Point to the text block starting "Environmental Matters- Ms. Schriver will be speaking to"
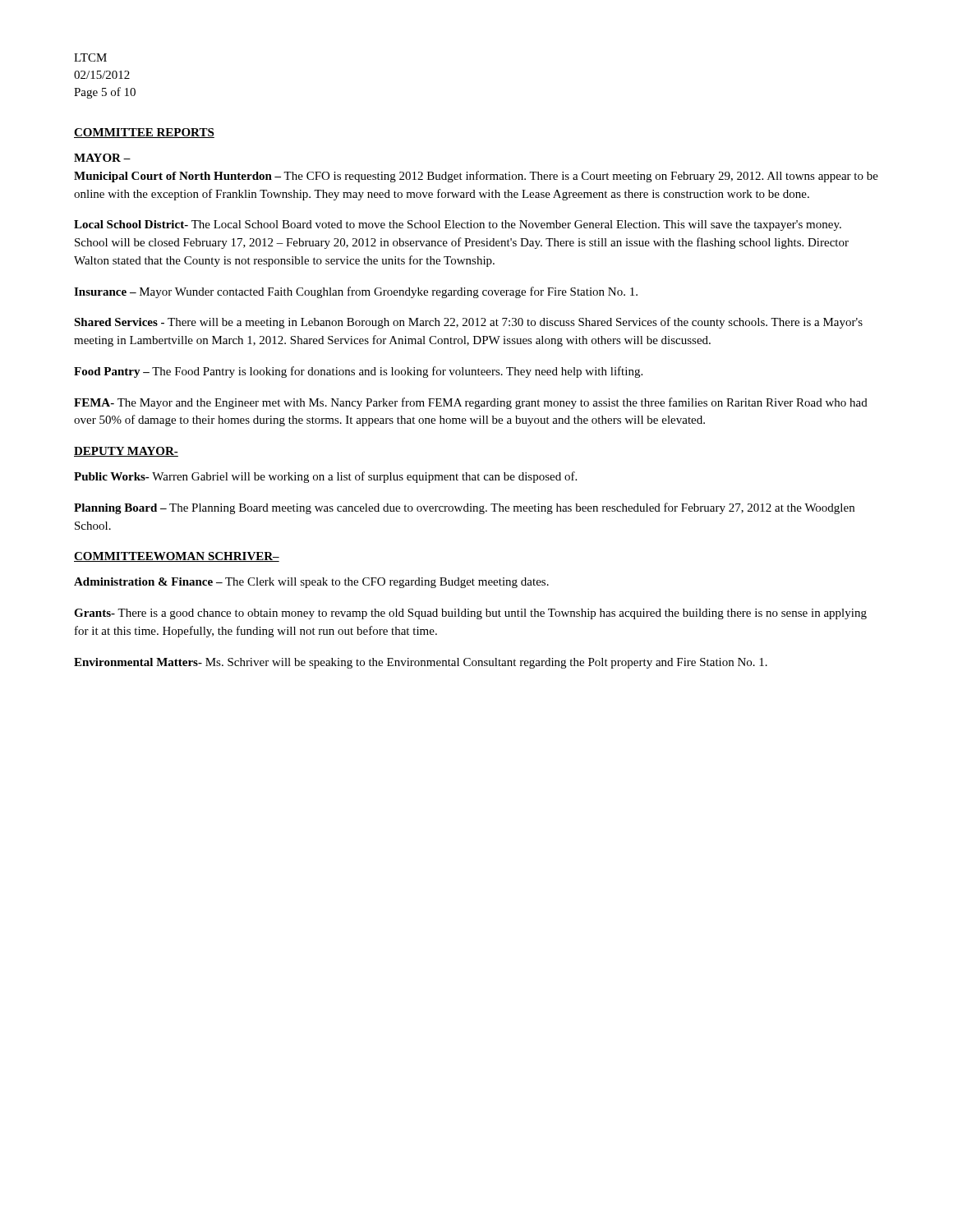The image size is (953, 1232). (x=421, y=662)
